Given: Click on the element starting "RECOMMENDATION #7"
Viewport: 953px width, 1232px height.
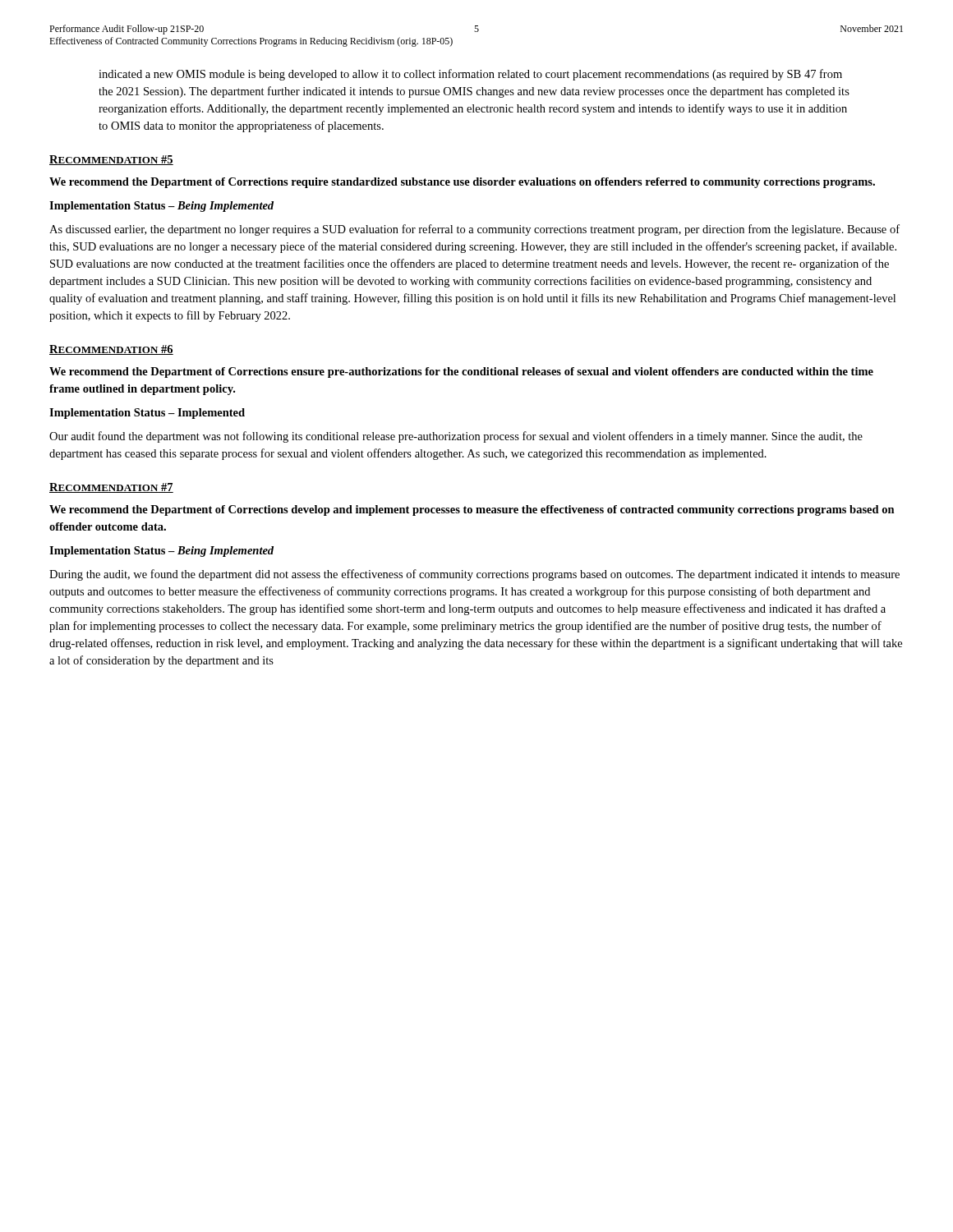Looking at the screenshot, I should pyautogui.click(x=111, y=487).
